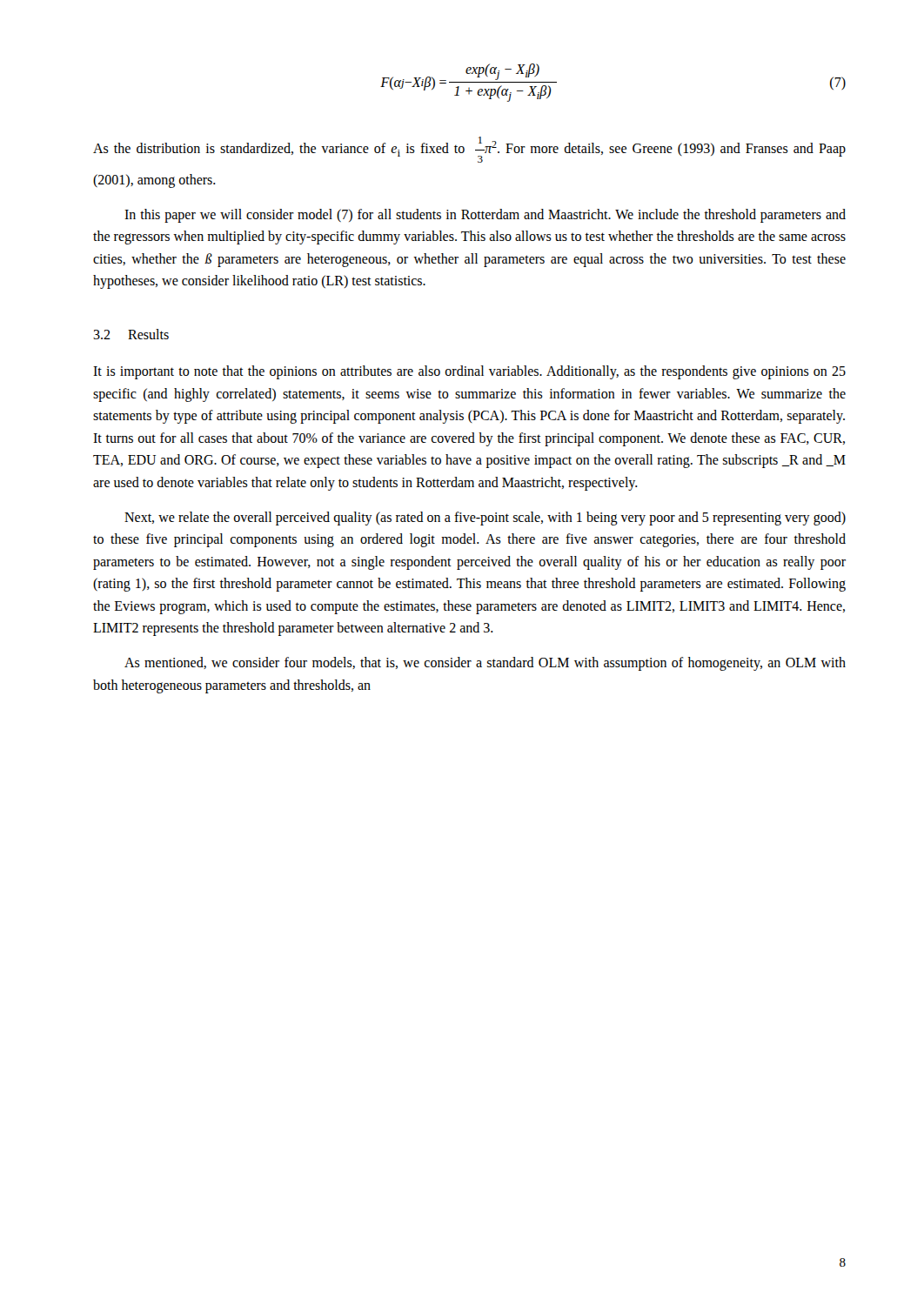Locate the block starting "In this paper we"

tap(469, 247)
